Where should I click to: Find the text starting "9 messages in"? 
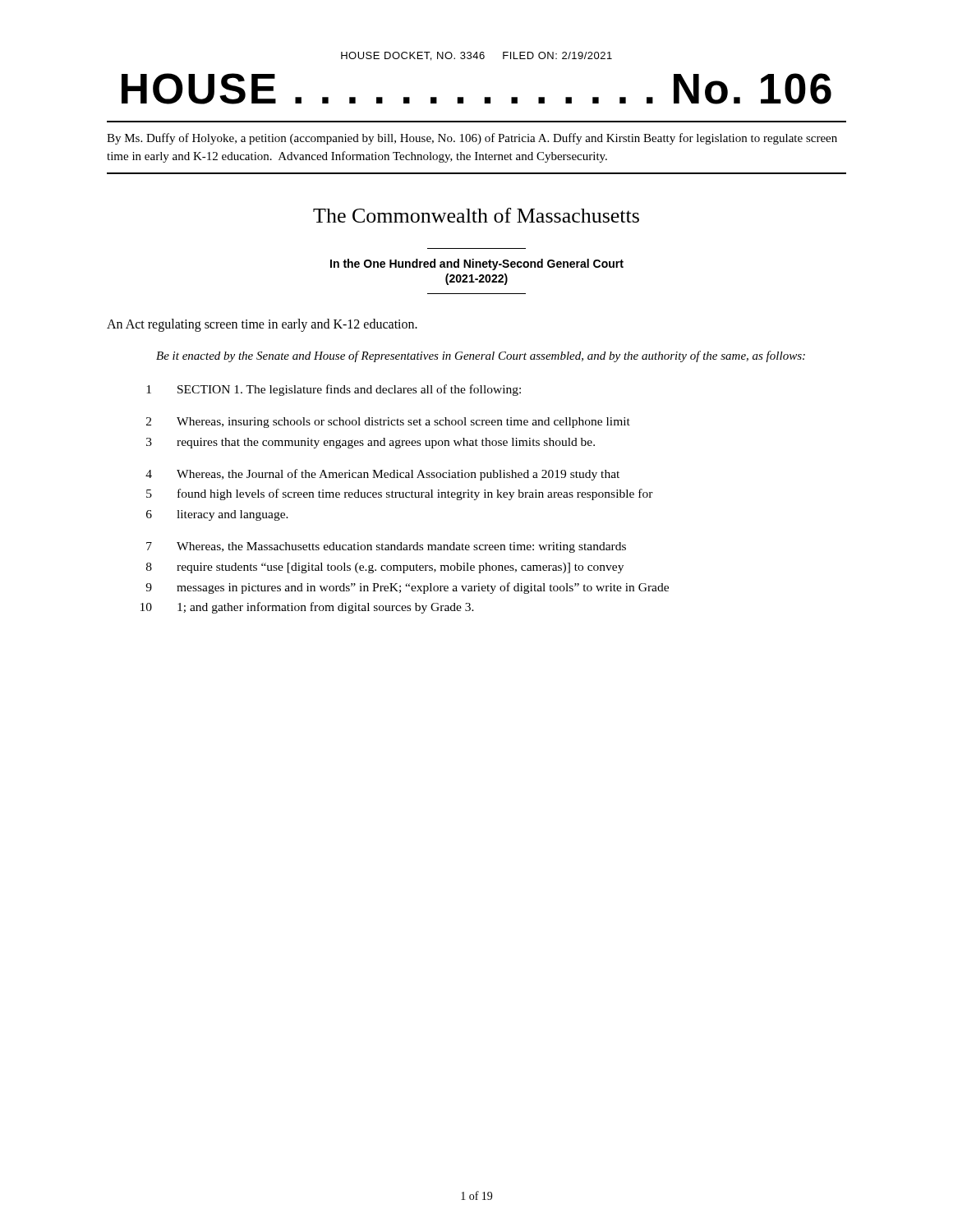click(x=476, y=587)
